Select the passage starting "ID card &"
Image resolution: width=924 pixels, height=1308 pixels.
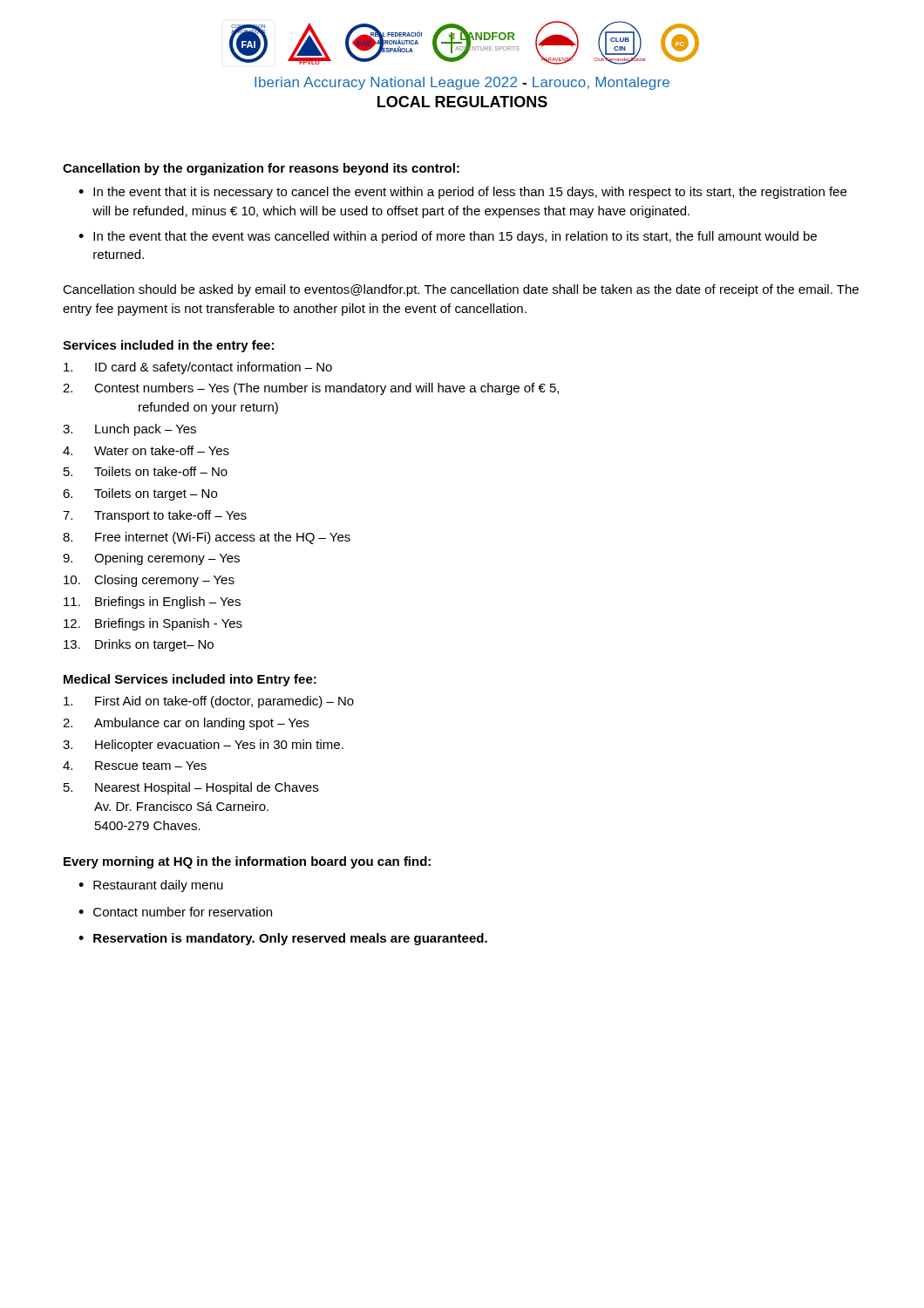(x=198, y=368)
